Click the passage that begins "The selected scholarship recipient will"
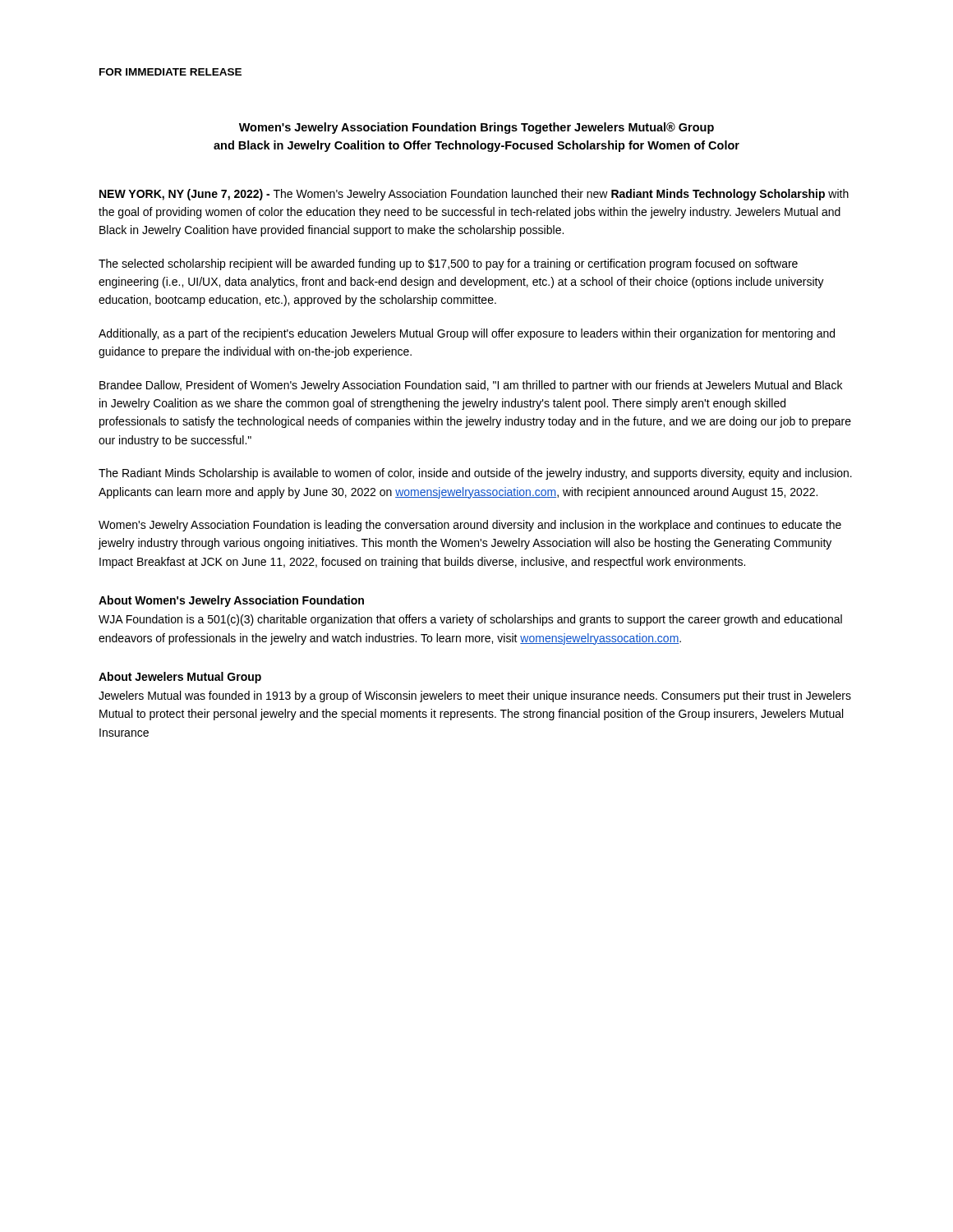Image resolution: width=953 pixels, height=1232 pixels. (461, 282)
